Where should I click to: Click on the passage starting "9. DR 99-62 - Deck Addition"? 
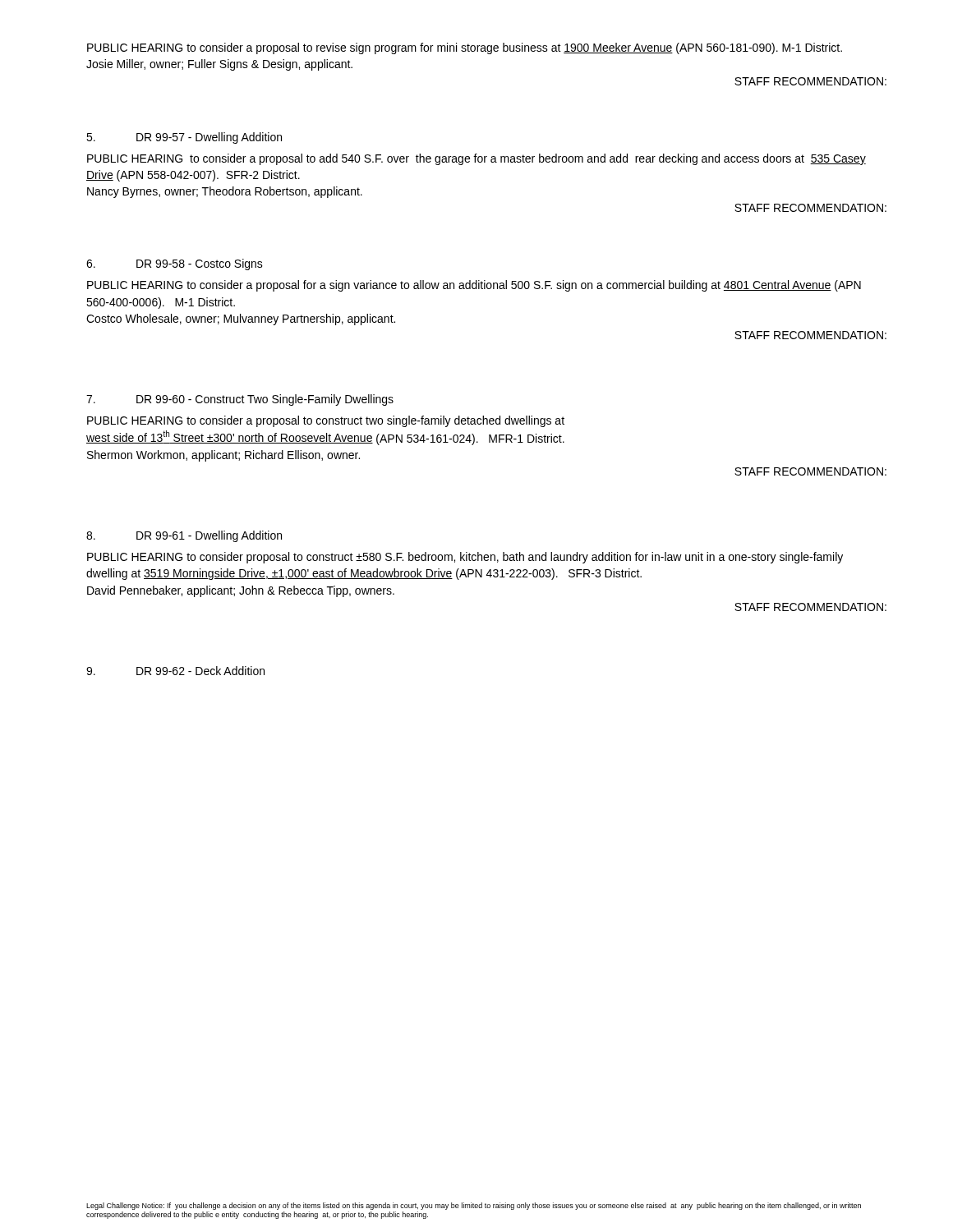[x=176, y=671]
